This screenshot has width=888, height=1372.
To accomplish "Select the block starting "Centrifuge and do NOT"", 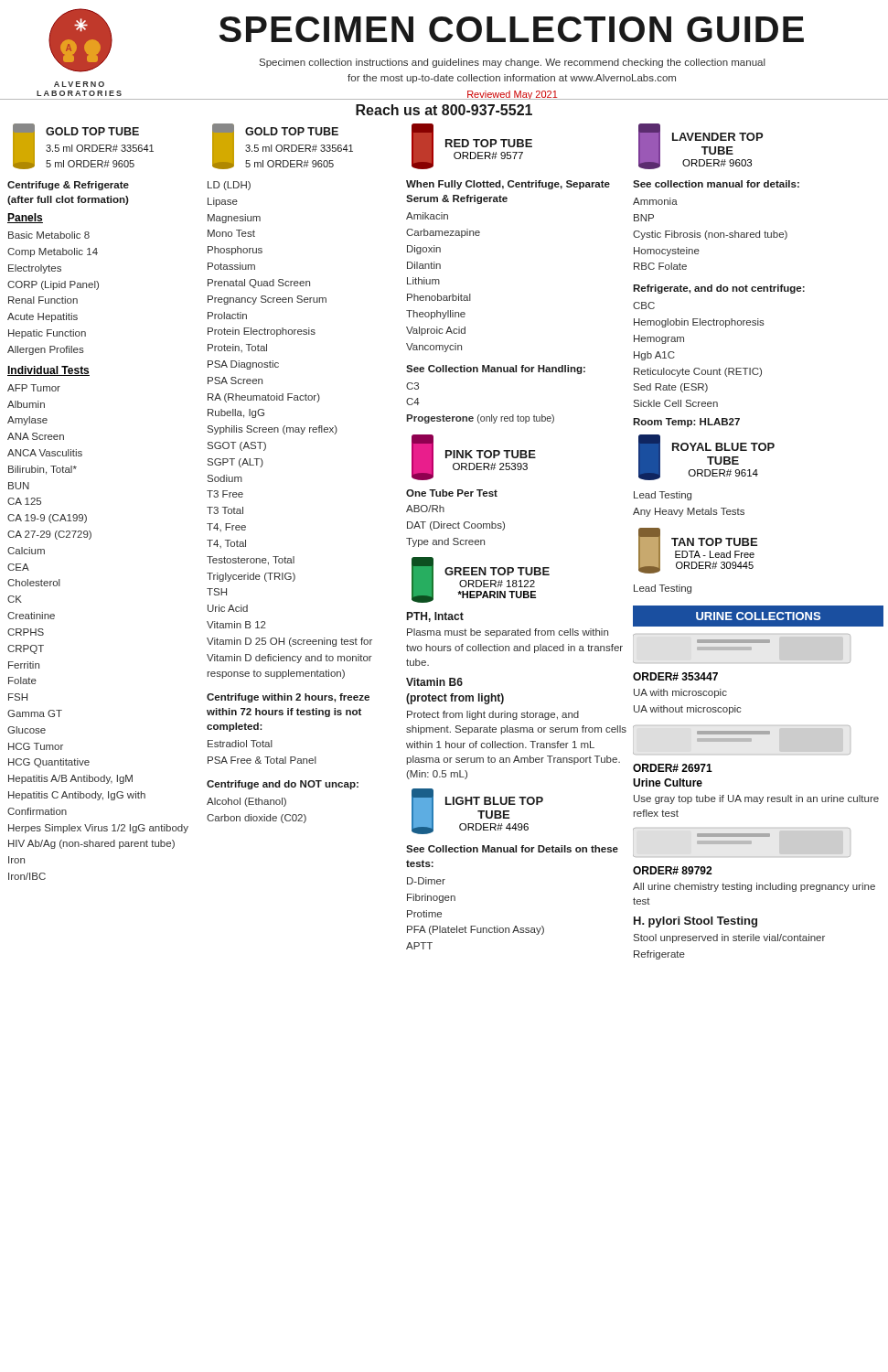I will point(283,784).
